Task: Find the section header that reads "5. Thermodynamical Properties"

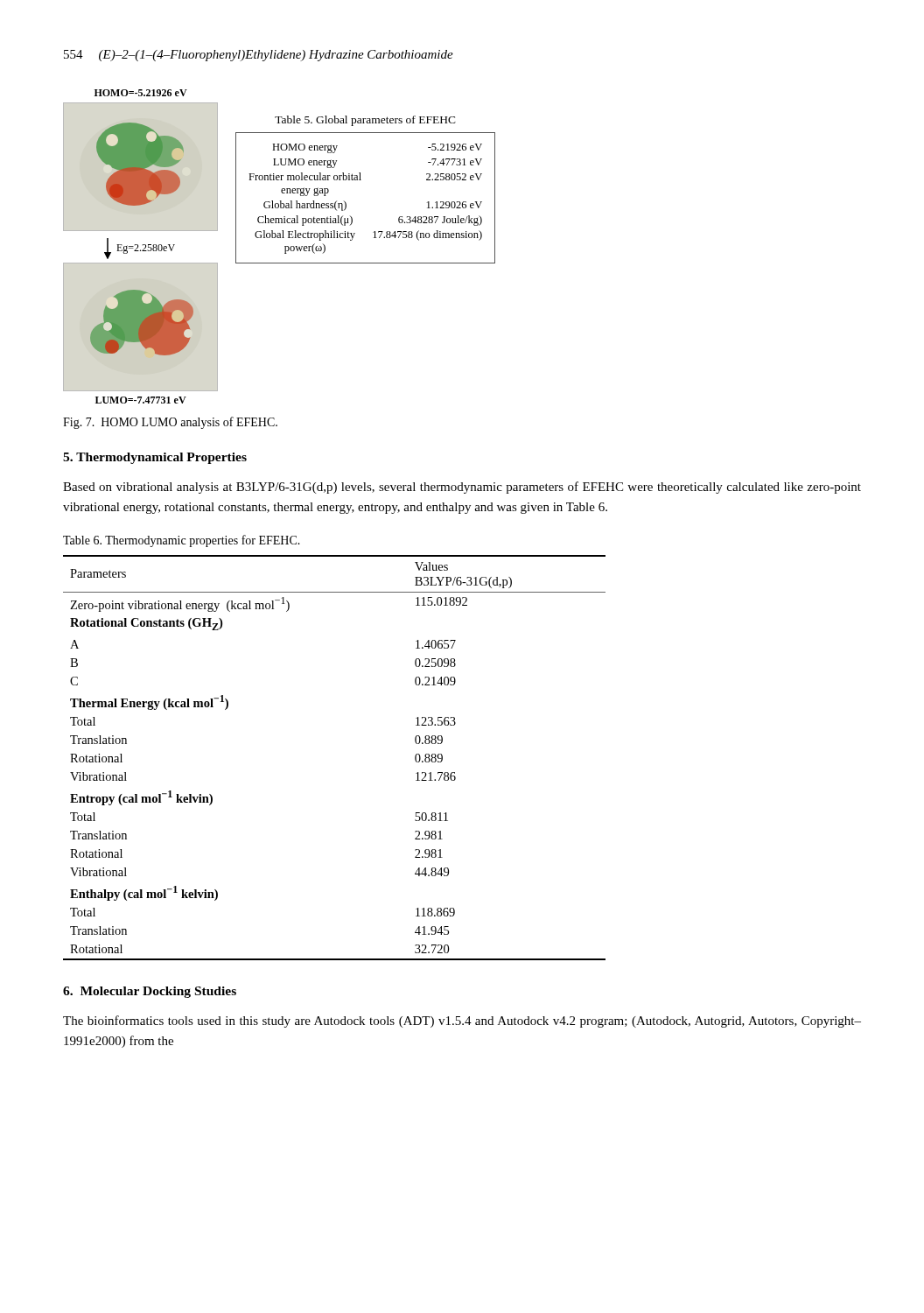Action: coord(155,456)
